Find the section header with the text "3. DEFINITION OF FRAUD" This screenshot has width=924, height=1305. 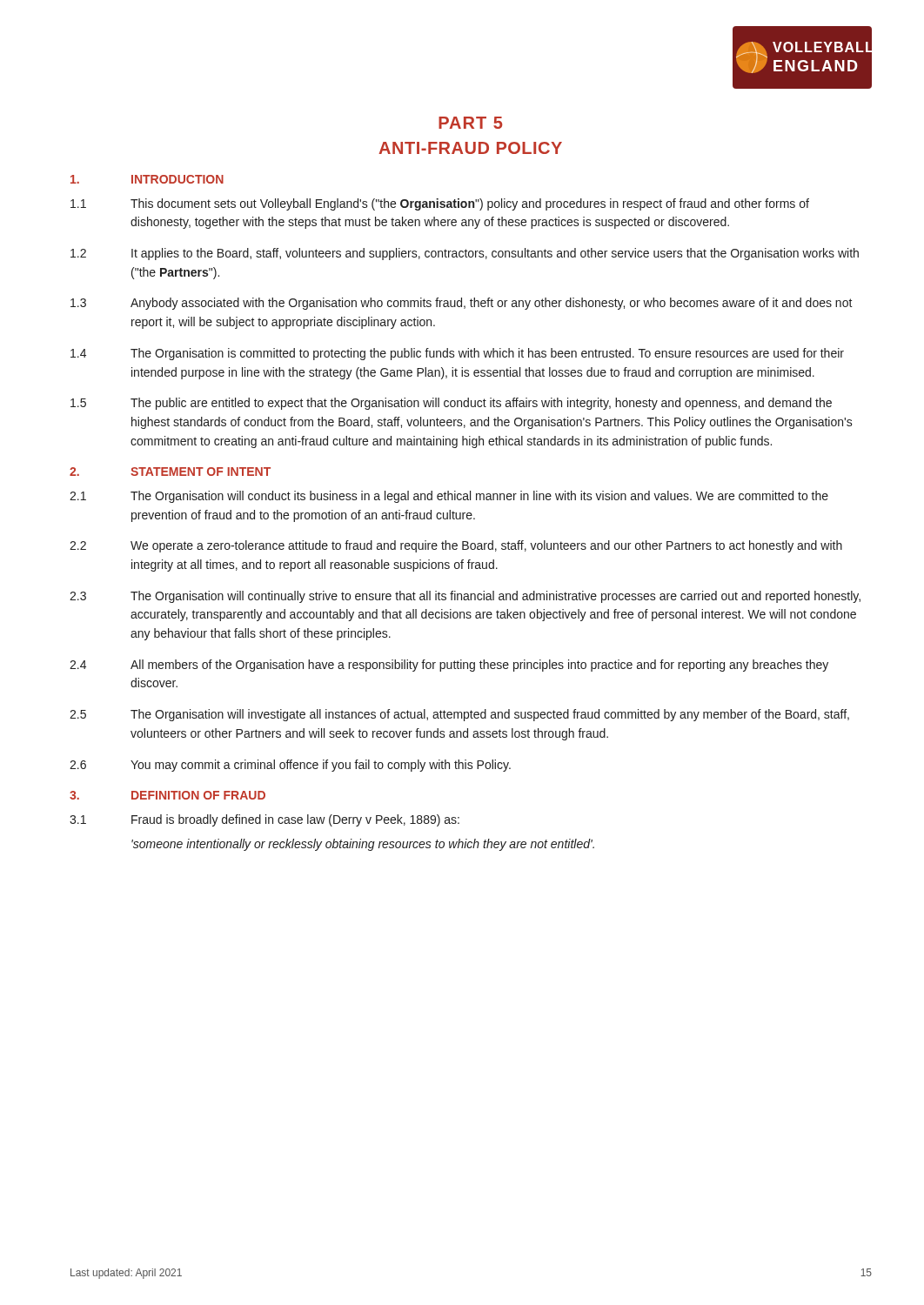click(x=168, y=796)
